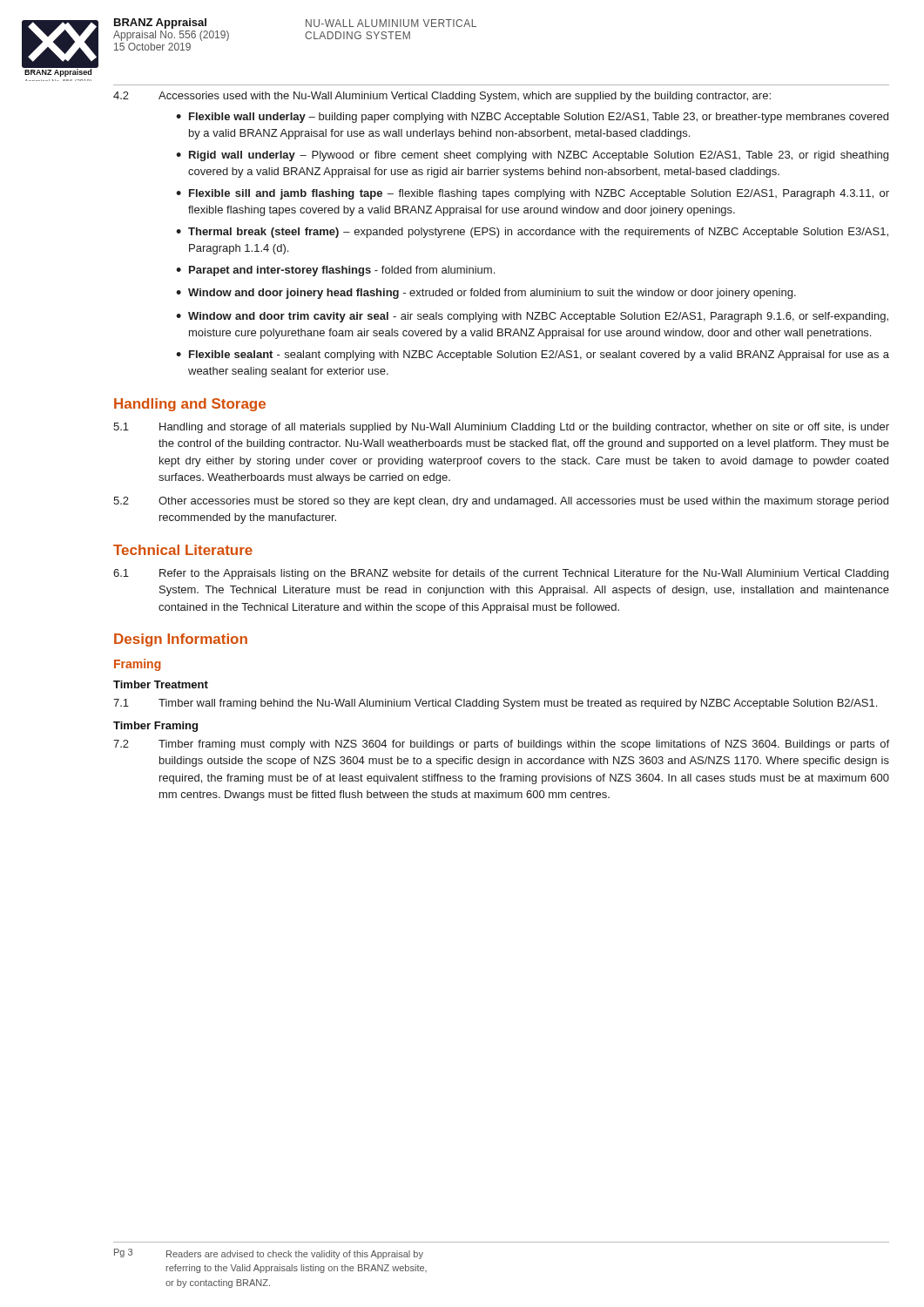Locate the passage starting "• Thermal break (steel frame) – expanded"
This screenshot has height=1307, width=924.
coord(533,240)
